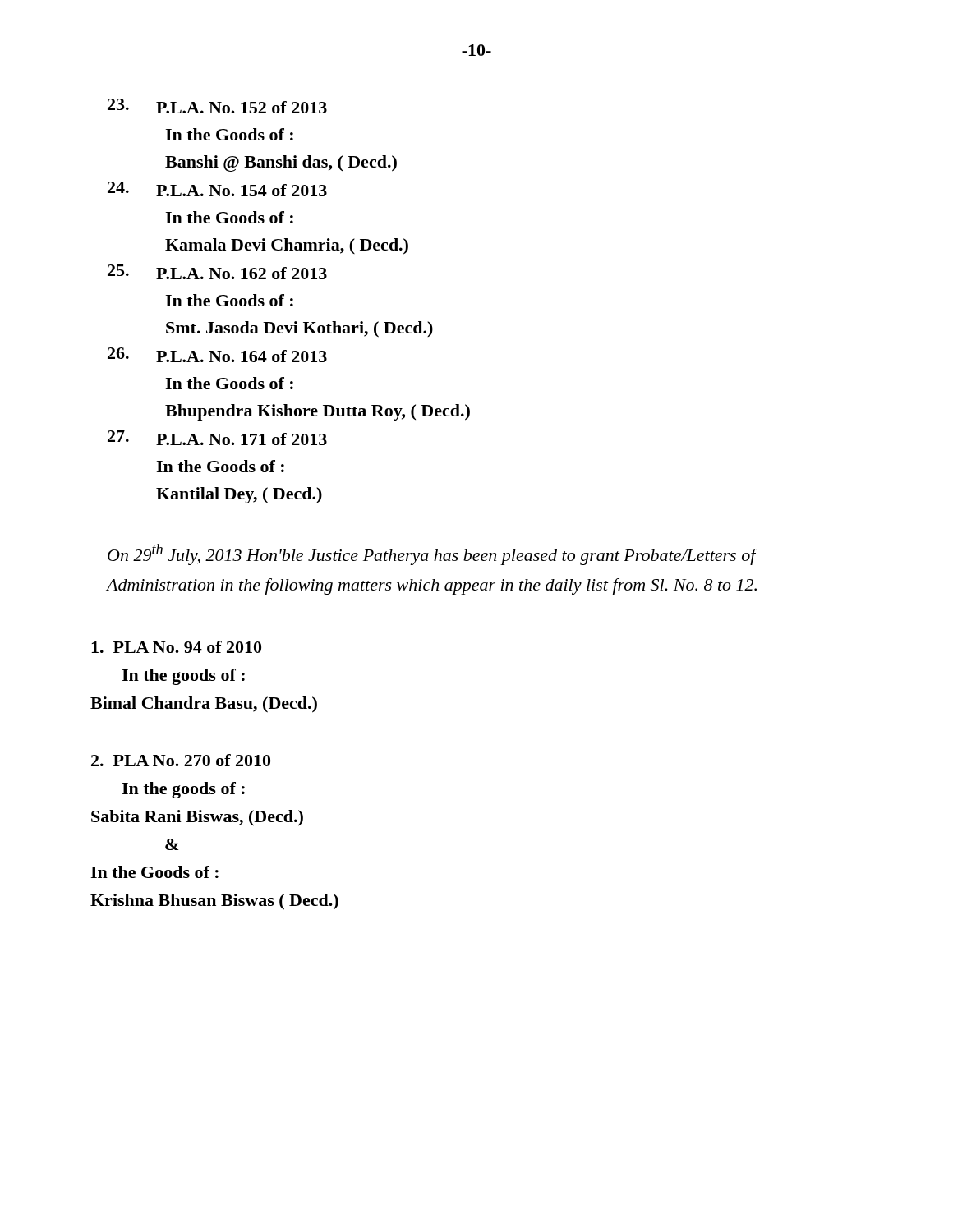Click on the region starting "23. P.L.A. No. 152"
The width and height of the screenshot is (953, 1232).
(x=252, y=134)
